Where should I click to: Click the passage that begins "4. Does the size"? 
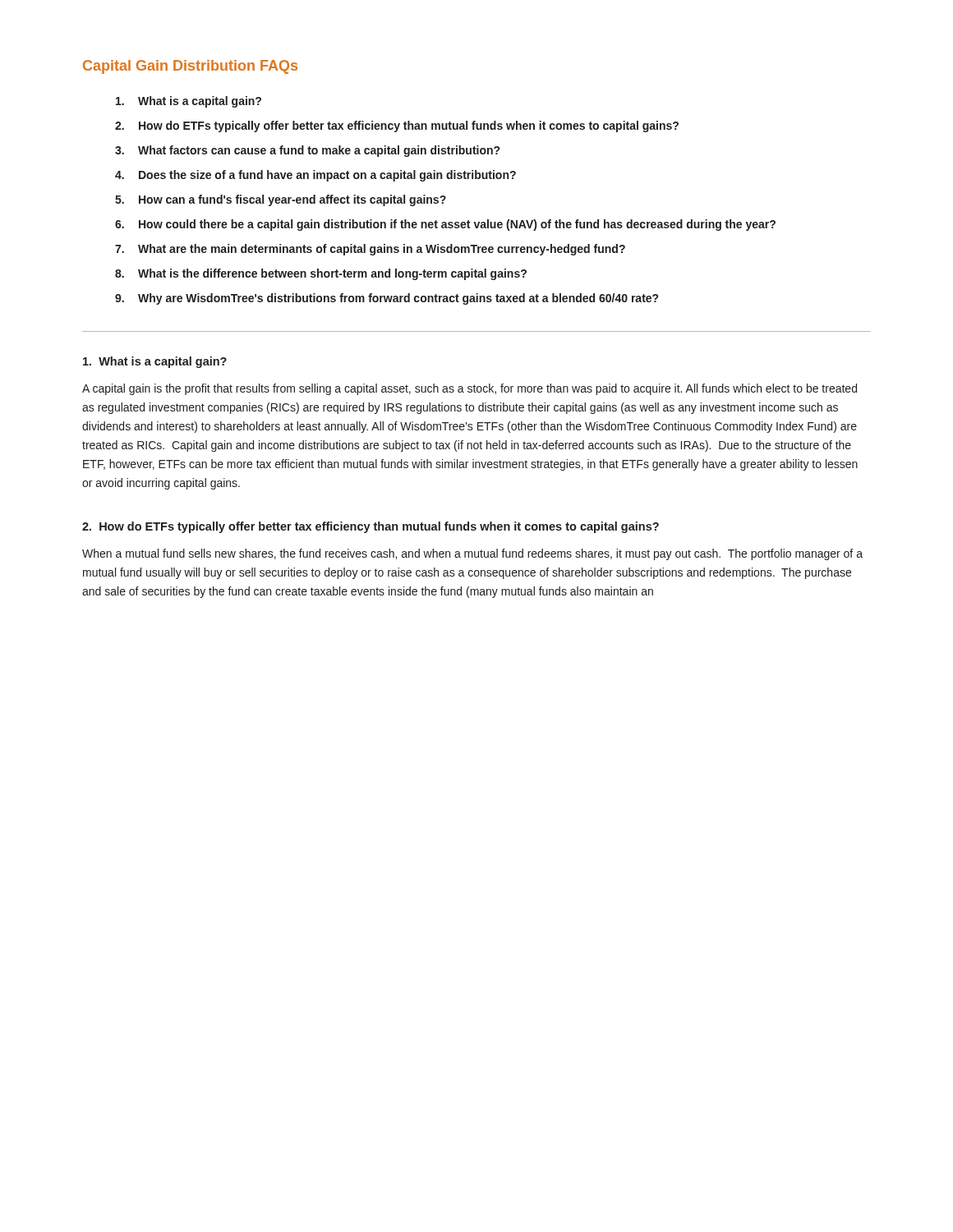(x=316, y=175)
